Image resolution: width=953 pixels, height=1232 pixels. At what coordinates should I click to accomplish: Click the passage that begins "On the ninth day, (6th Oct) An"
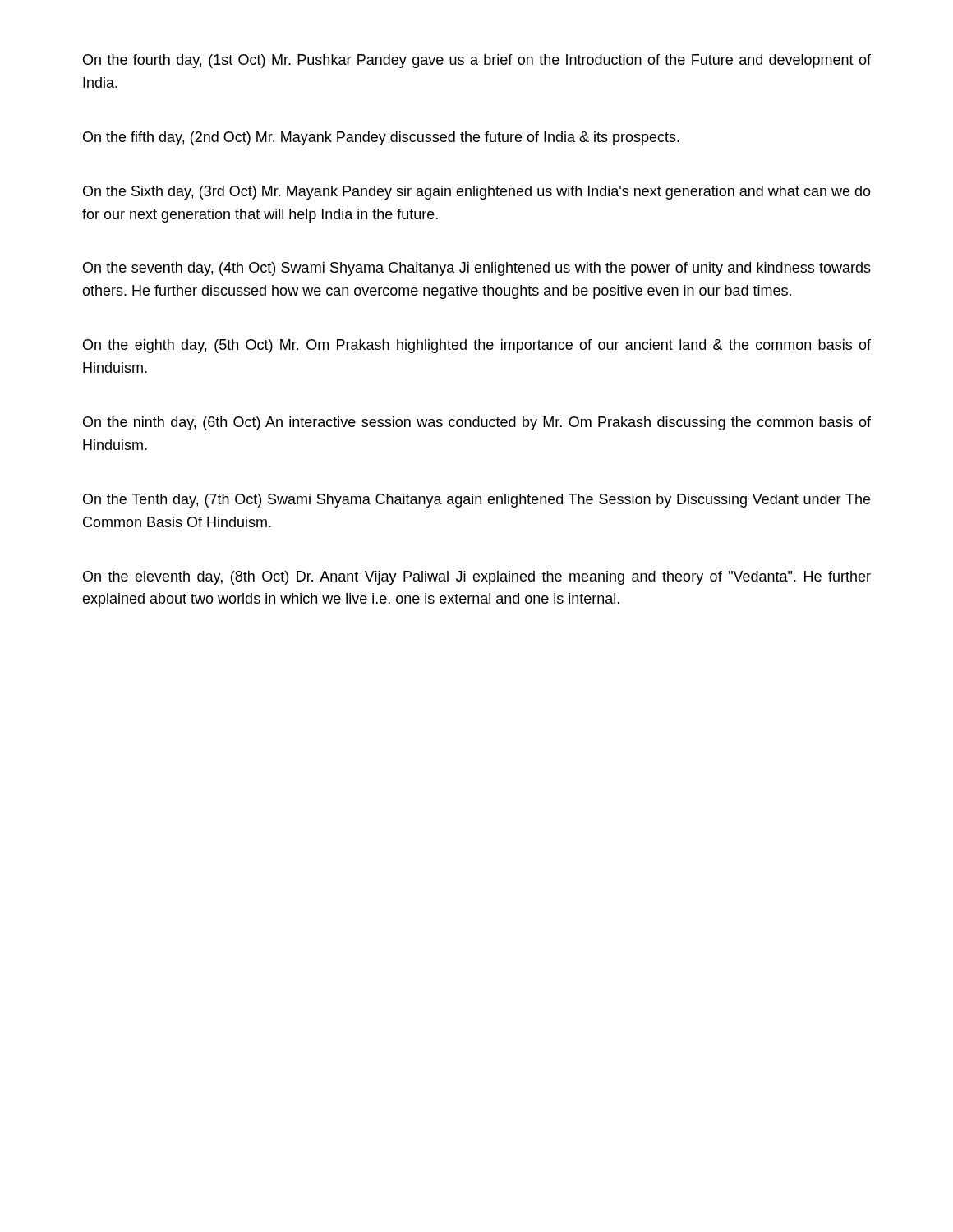tap(476, 434)
